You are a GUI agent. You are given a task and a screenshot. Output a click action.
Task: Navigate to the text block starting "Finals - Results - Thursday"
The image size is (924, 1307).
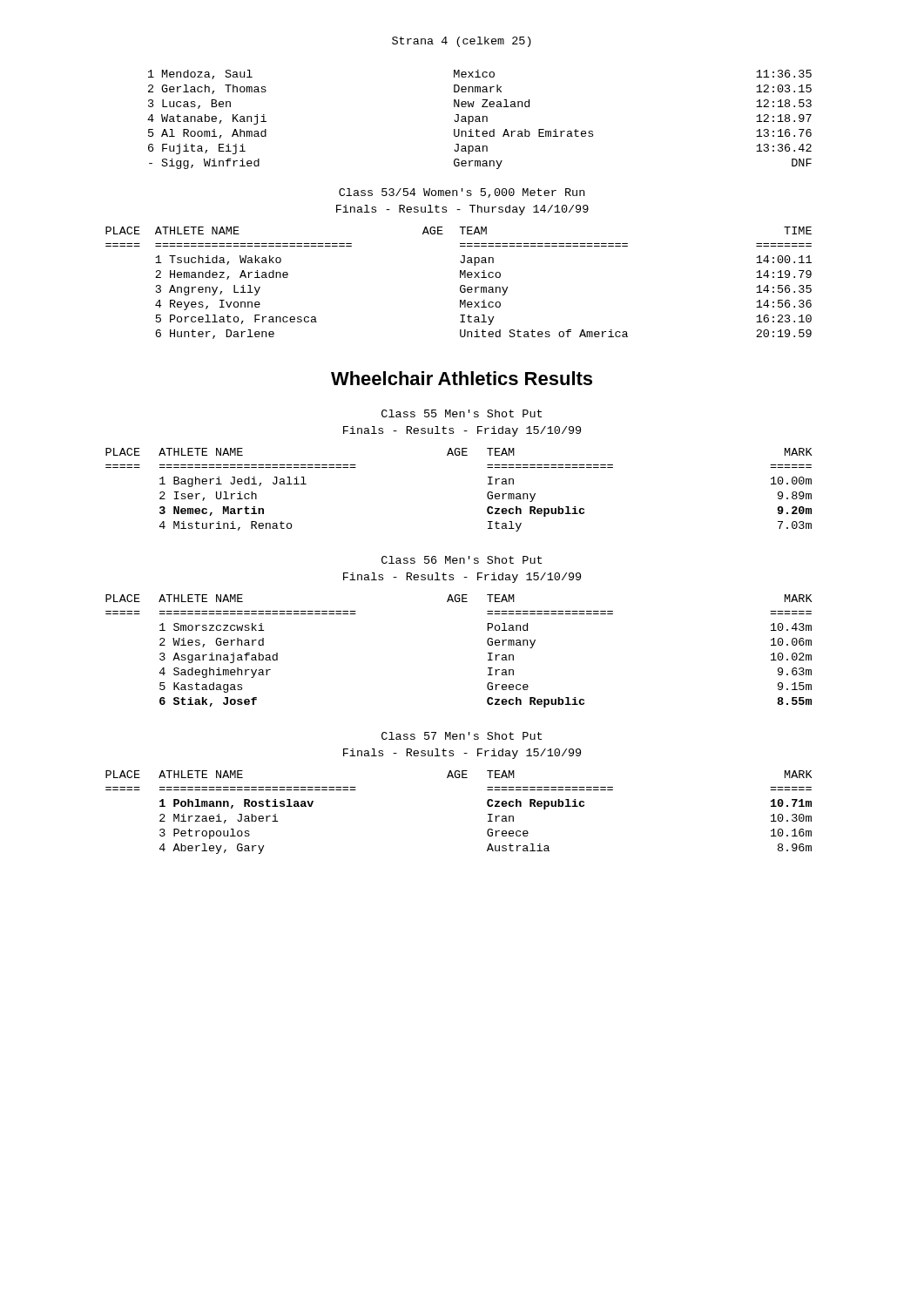pyautogui.click(x=462, y=210)
